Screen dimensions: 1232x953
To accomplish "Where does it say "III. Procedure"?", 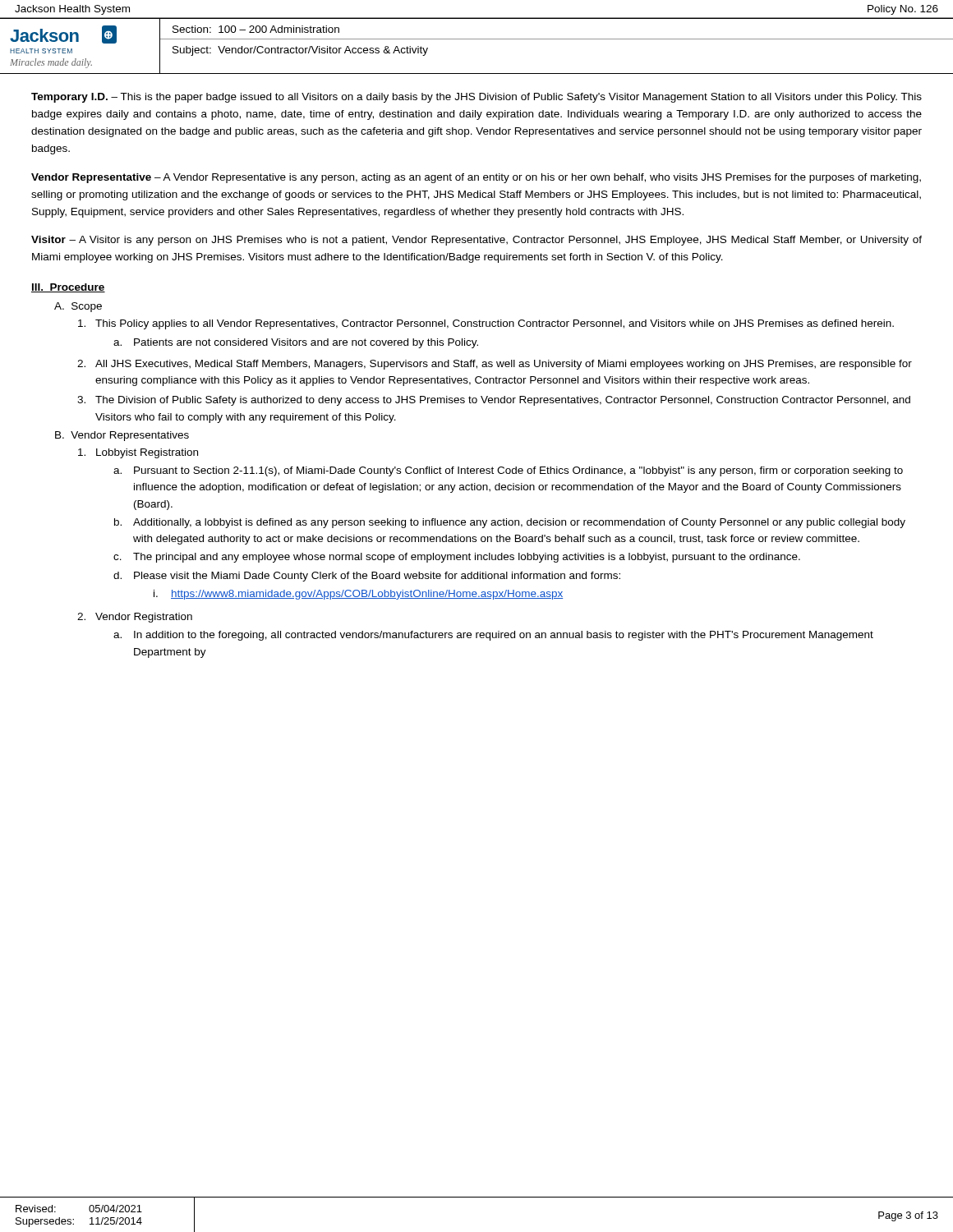I will tap(68, 287).
